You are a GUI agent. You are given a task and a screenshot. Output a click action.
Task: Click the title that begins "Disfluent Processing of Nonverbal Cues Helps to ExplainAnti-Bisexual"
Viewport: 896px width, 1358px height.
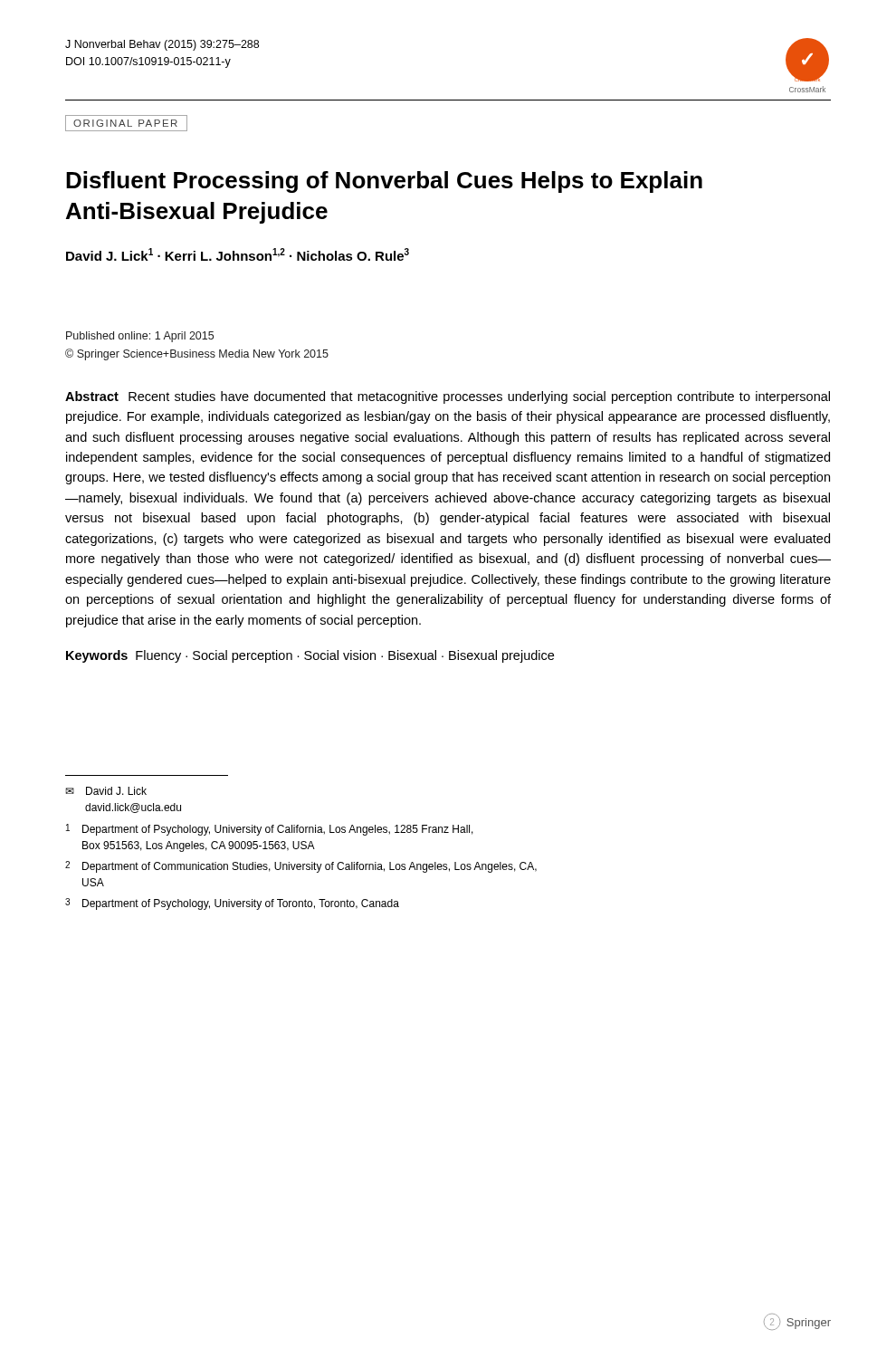(448, 196)
